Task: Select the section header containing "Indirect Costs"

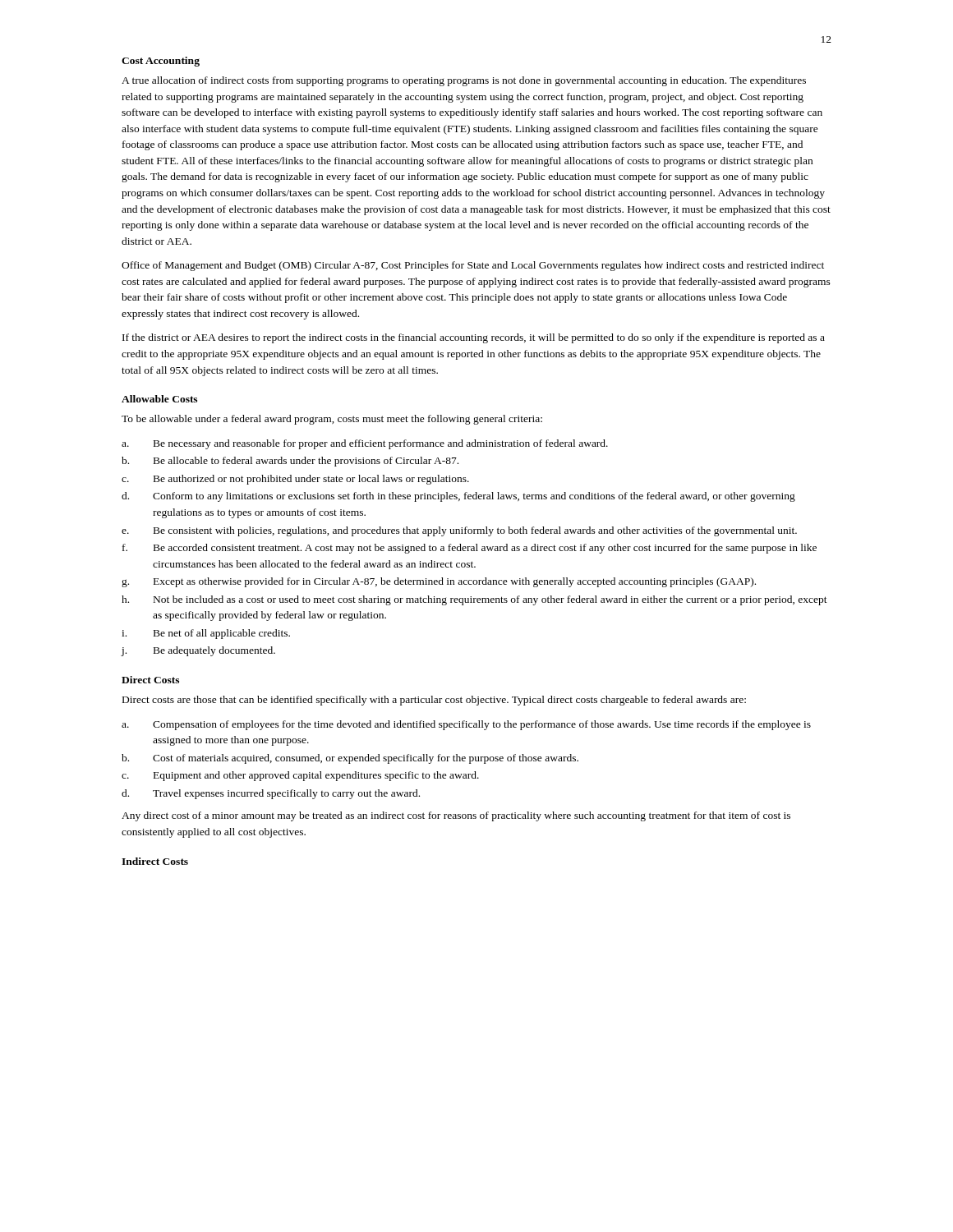Action: [155, 861]
